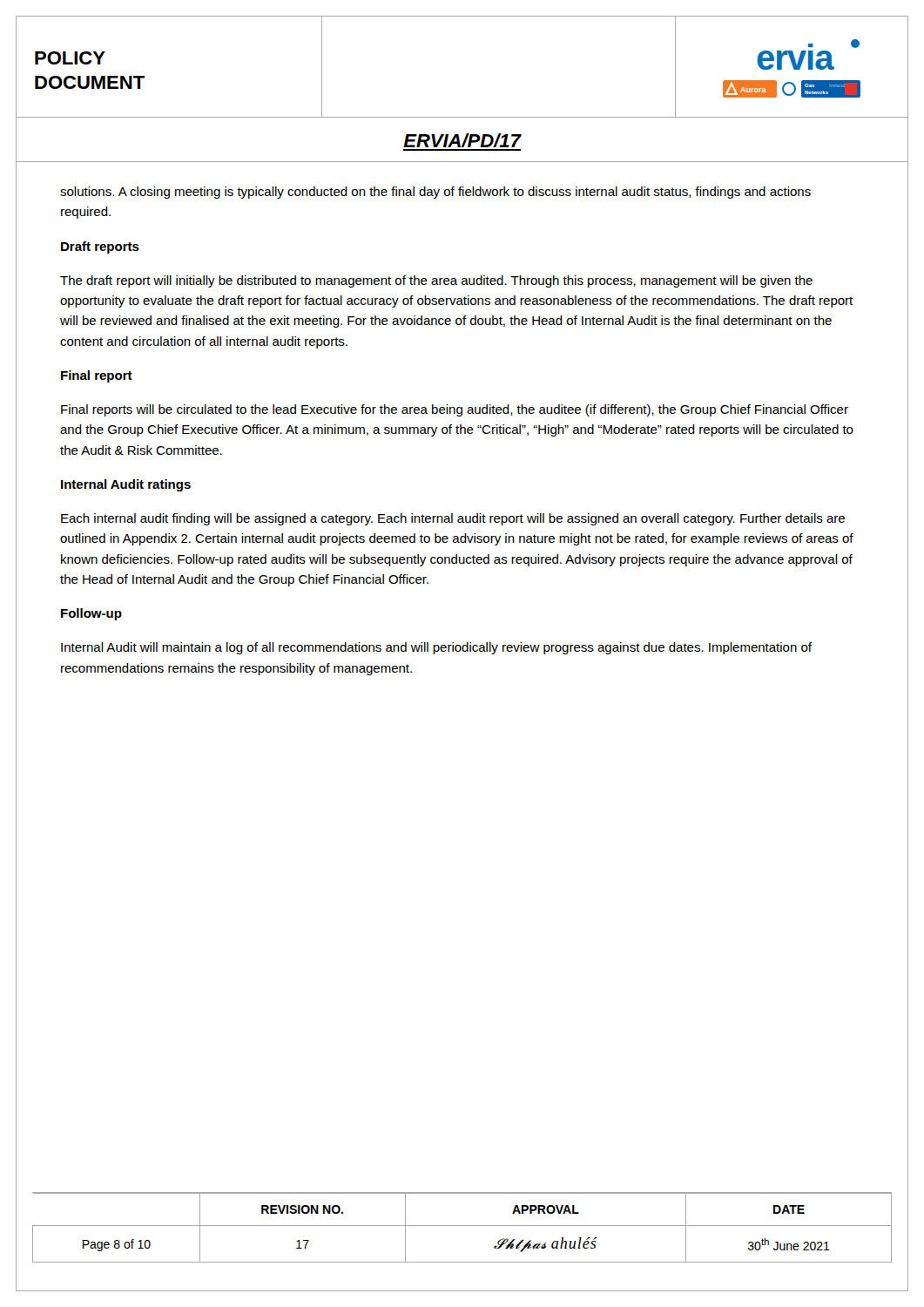Where is the passage that starts "The draft report will initially be distributed"?
This screenshot has width=924, height=1307.
(462, 310)
